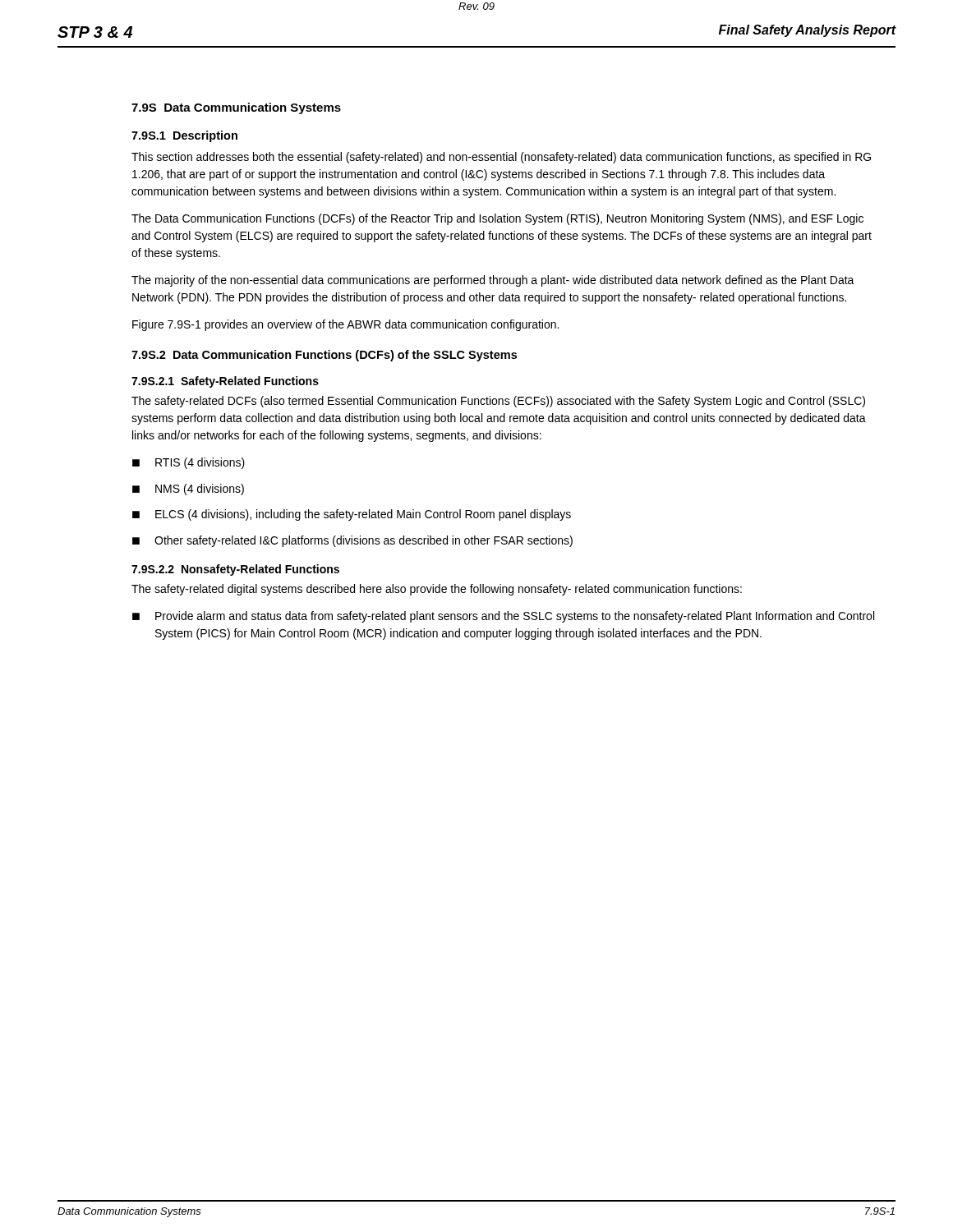Viewport: 953px width, 1232px height.
Task: Locate the text block containing "The safety-related DCFs"
Action: [499, 418]
